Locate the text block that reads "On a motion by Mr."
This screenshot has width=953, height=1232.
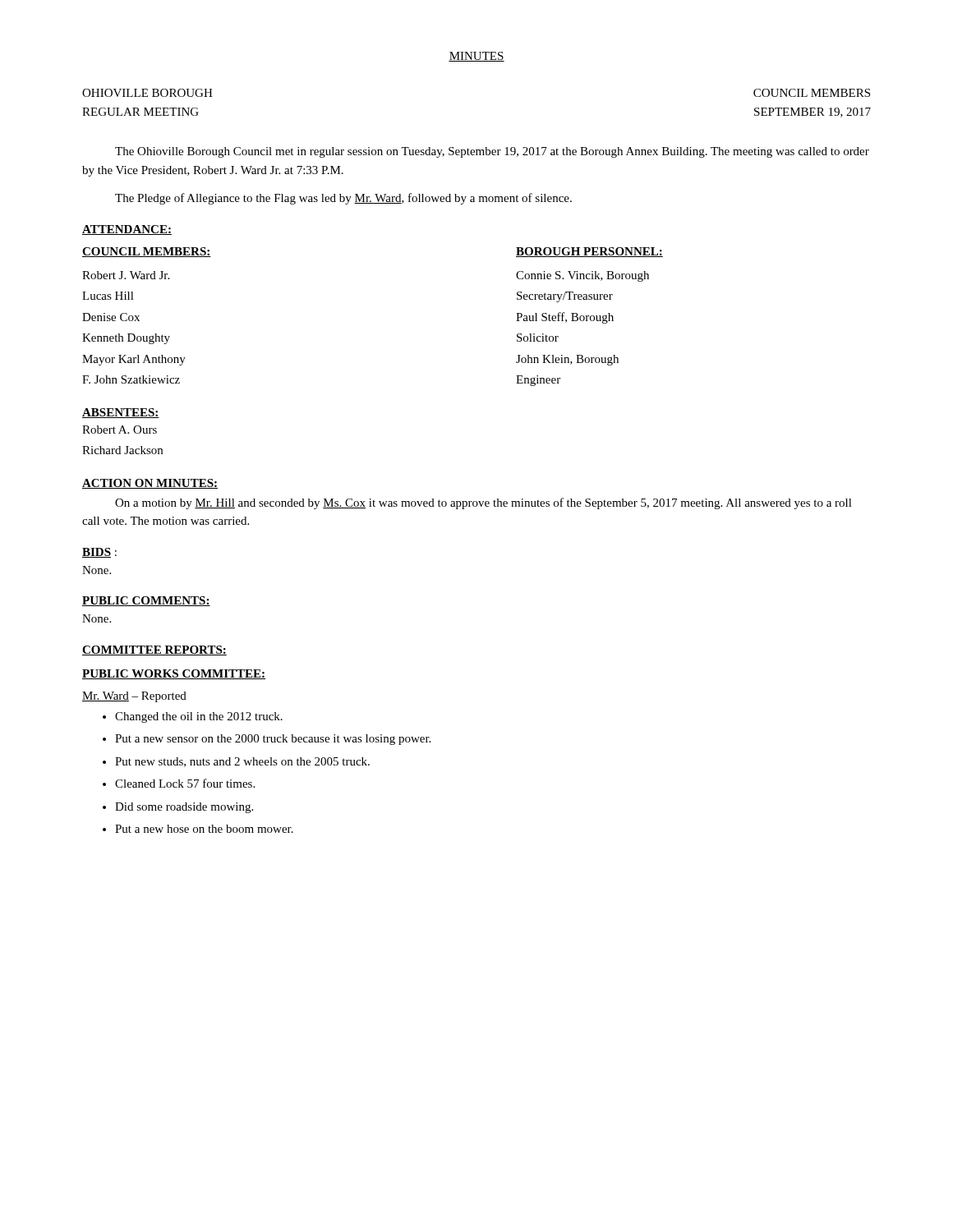click(x=467, y=511)
